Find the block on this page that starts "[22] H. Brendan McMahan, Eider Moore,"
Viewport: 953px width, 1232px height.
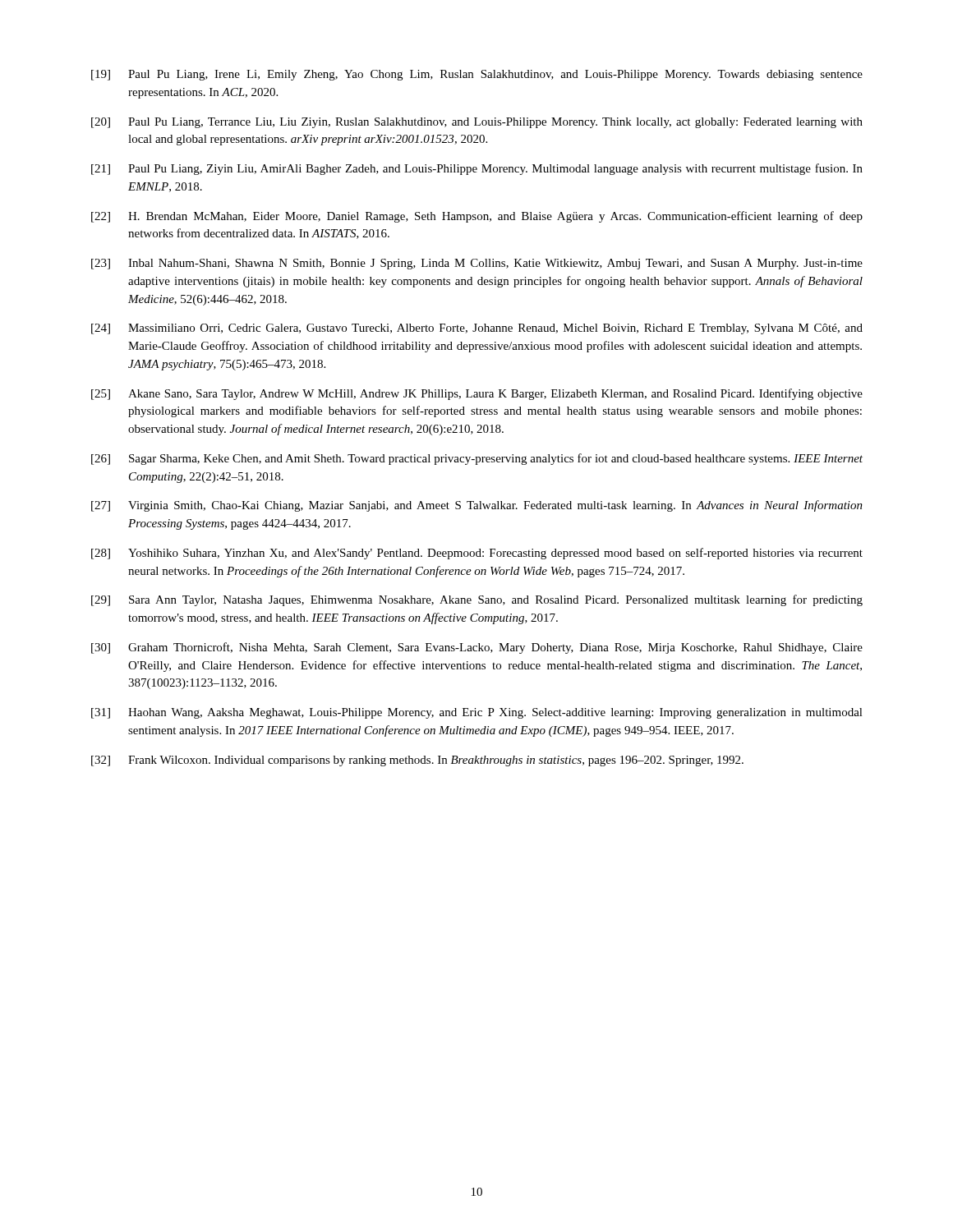pos(476,225)
